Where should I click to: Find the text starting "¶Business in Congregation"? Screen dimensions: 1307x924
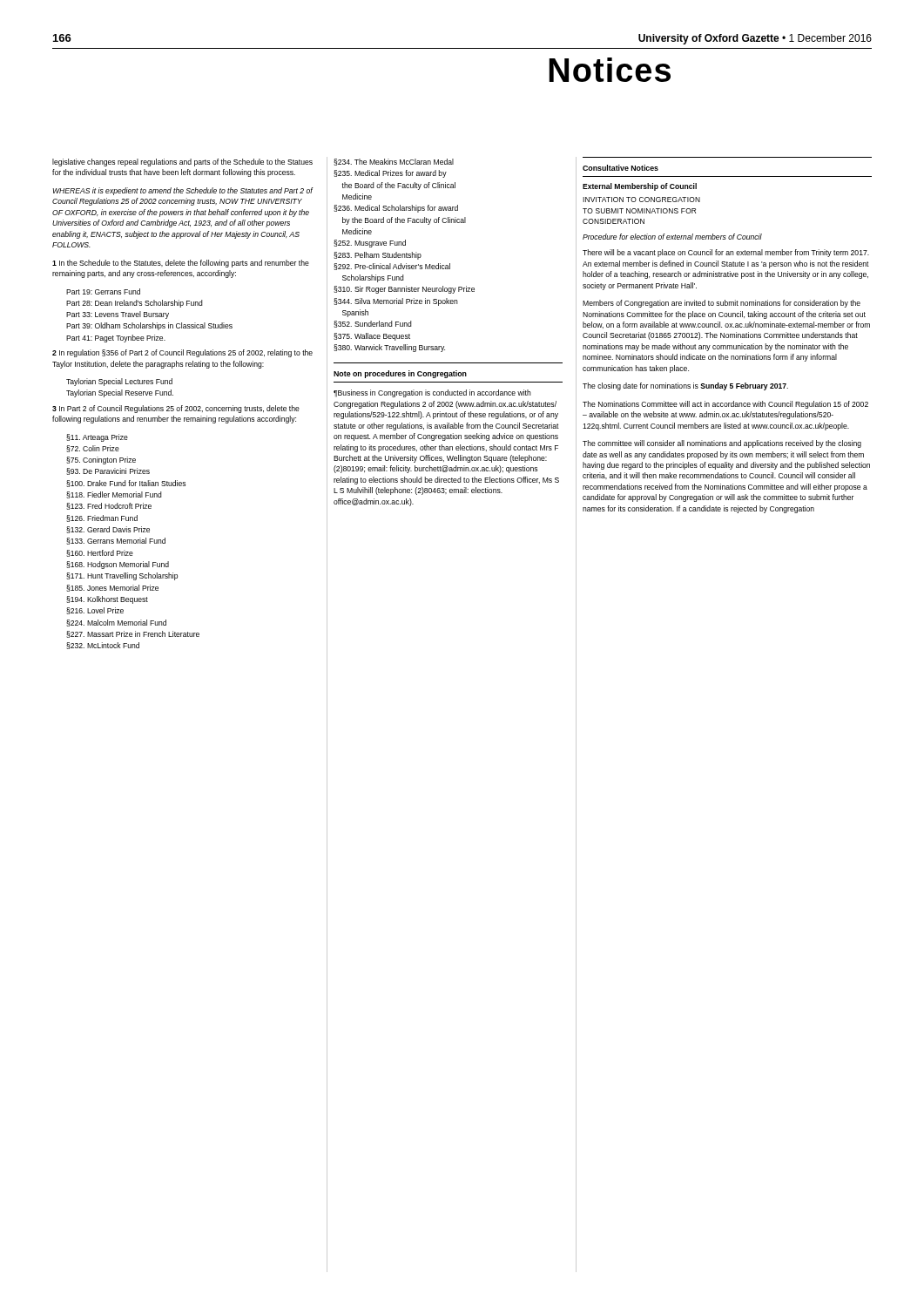click(x=446, y=447)
